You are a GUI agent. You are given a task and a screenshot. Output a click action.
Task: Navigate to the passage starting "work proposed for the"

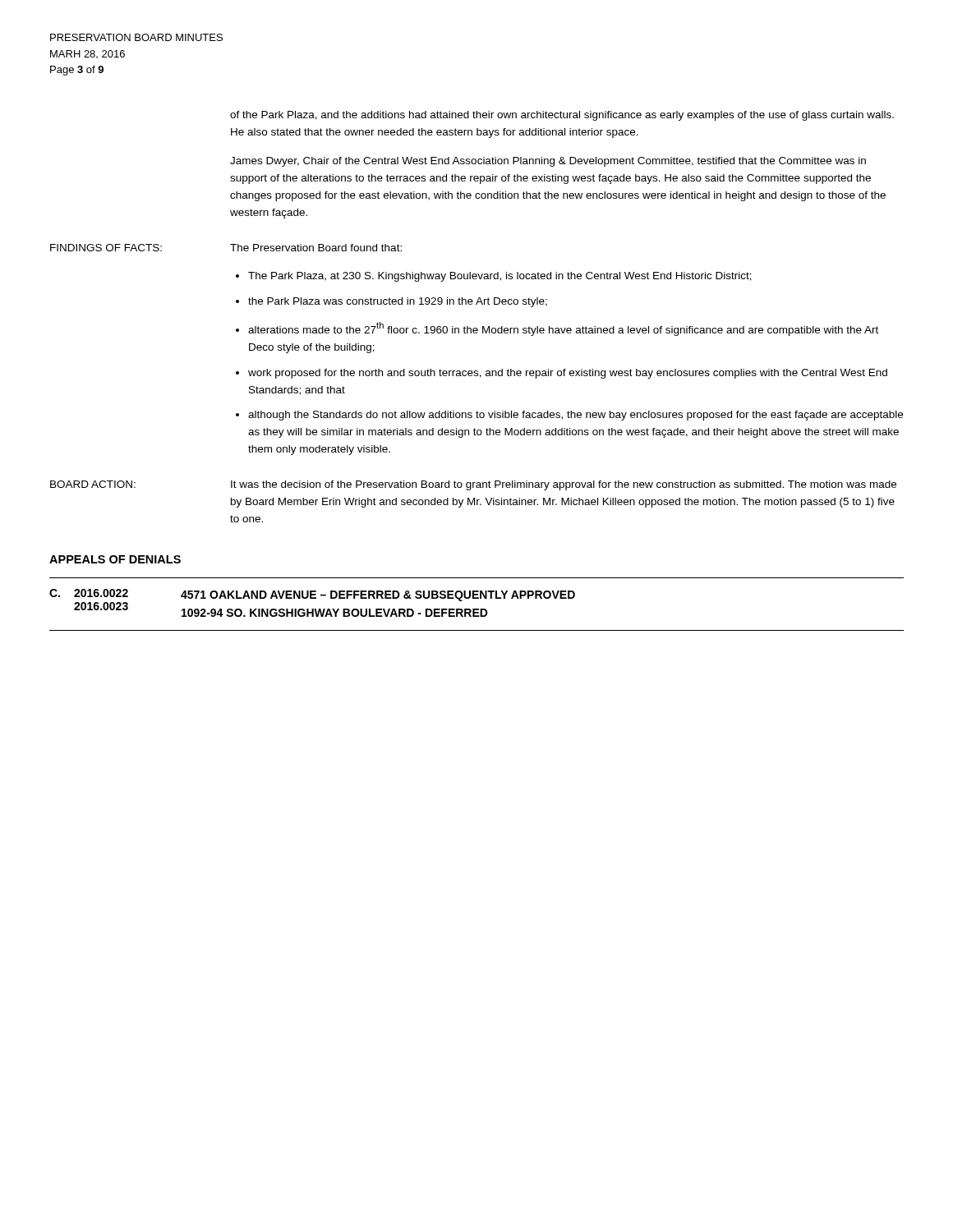(568, 381)
